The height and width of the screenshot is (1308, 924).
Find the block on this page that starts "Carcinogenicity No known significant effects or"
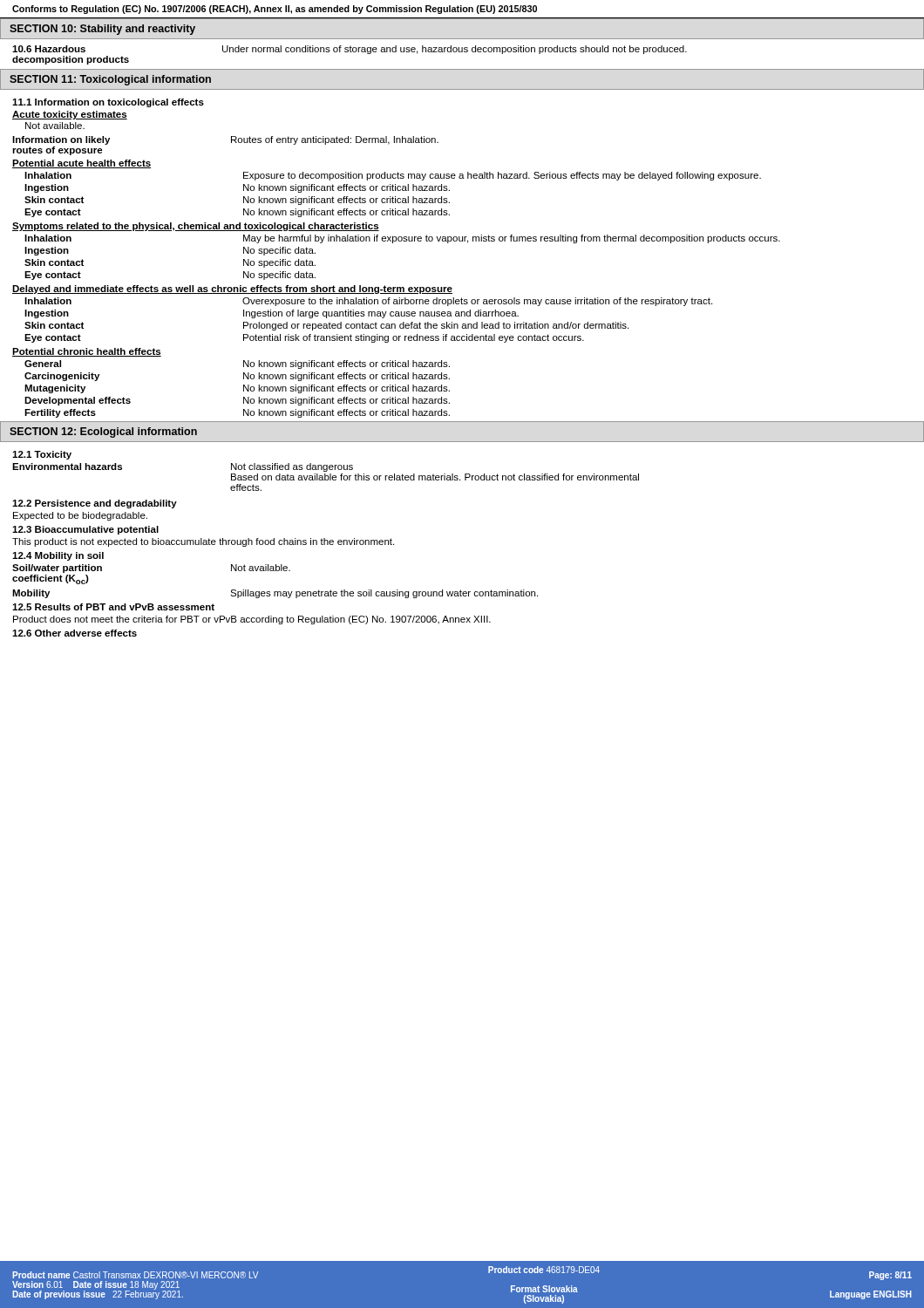coord(61,376)
